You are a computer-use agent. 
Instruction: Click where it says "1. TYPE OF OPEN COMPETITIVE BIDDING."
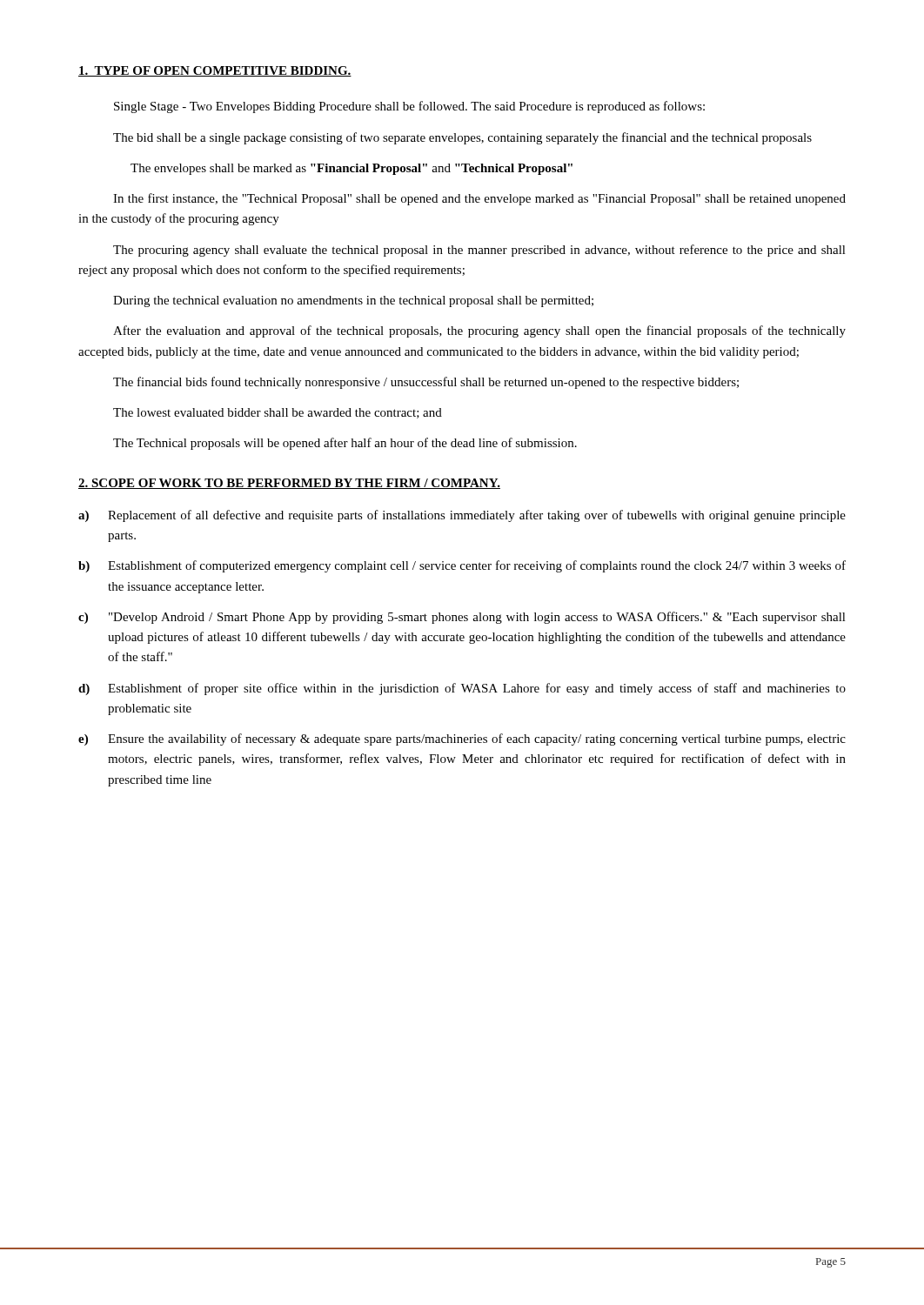pos(215,70)
